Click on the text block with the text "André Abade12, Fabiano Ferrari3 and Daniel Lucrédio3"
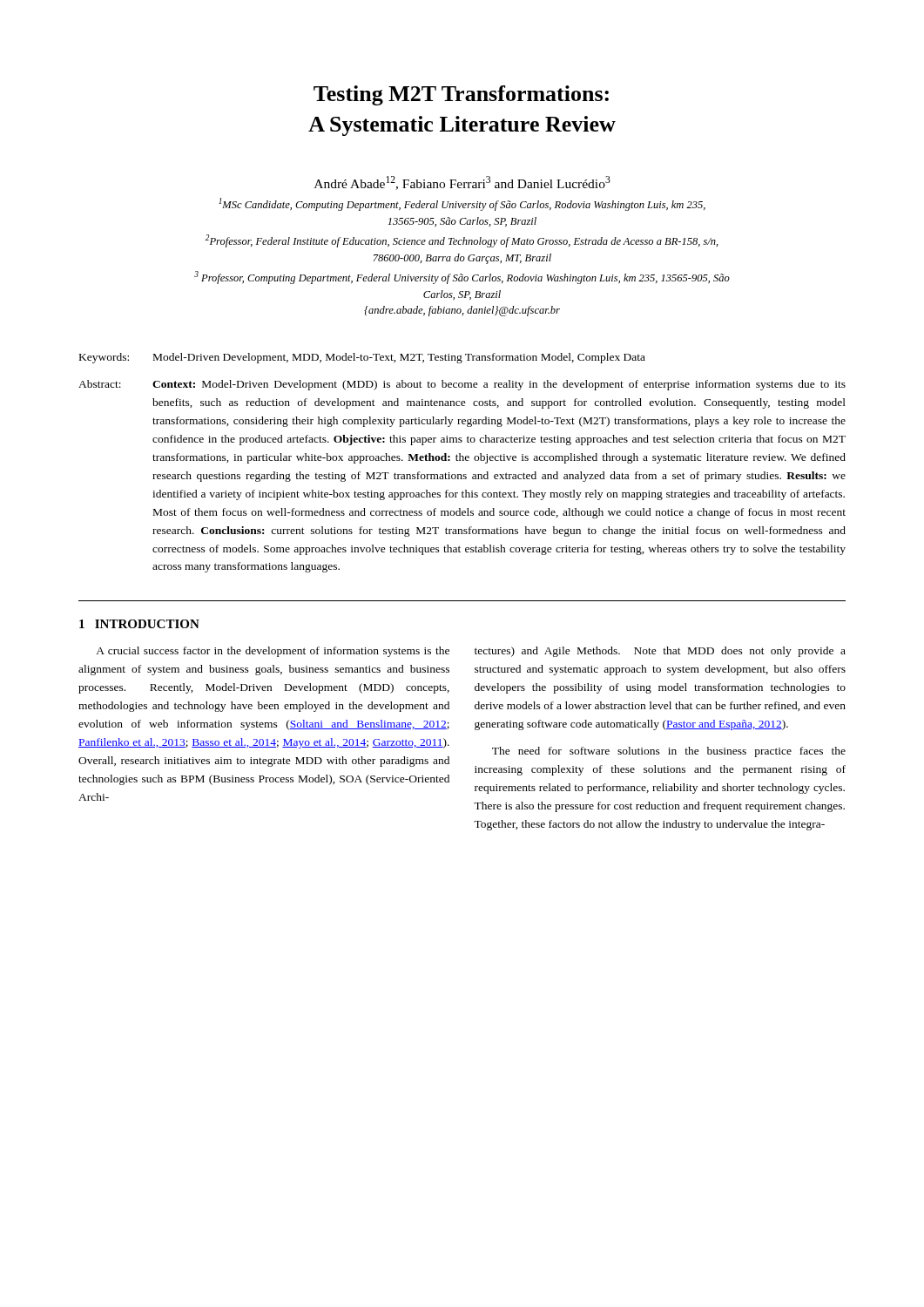The height and width of the screenshot is (1307, 924). tap(462, 246)
